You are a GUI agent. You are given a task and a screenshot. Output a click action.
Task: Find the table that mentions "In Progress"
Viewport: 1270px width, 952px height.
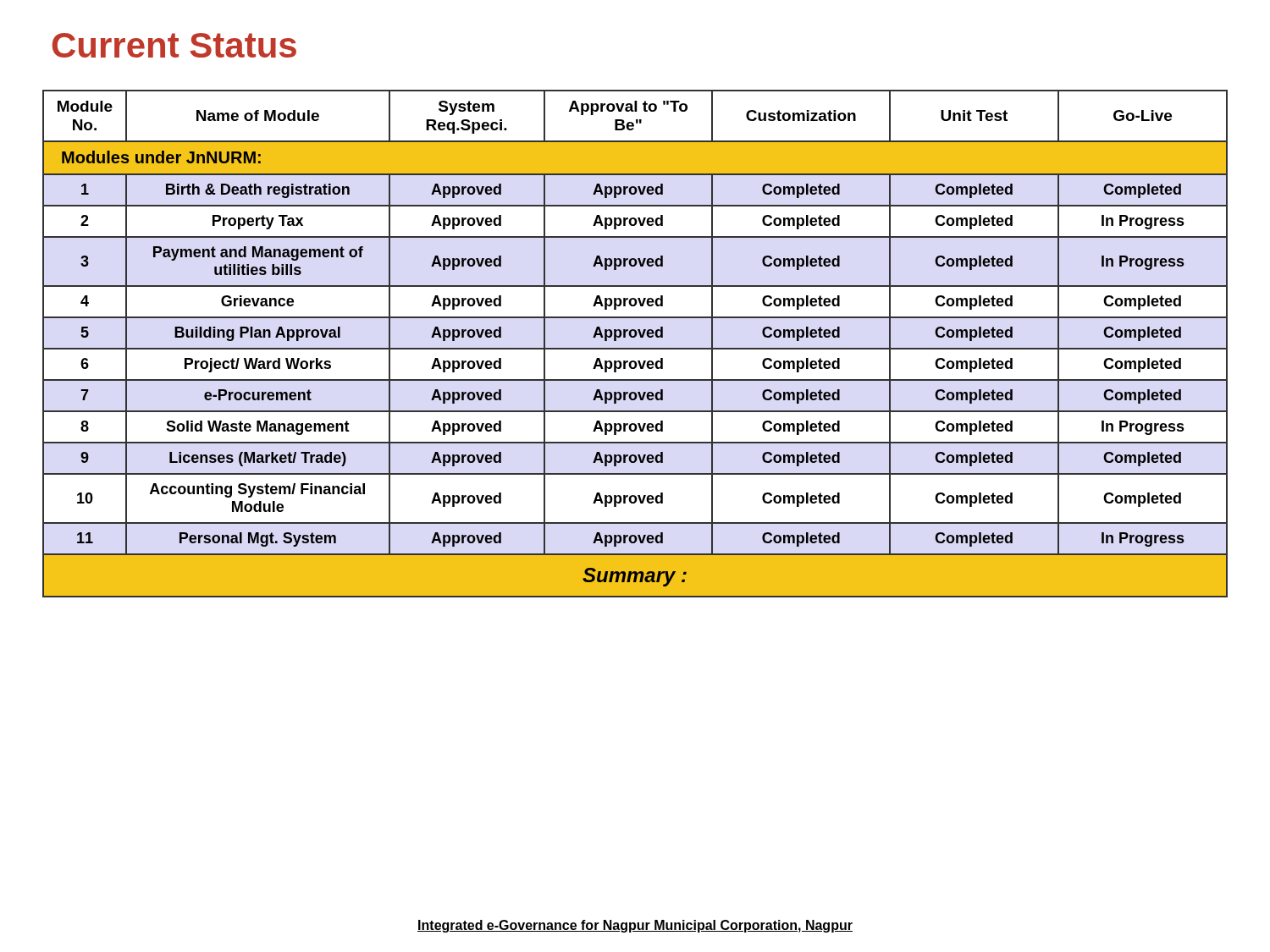[x=635, y=344]
